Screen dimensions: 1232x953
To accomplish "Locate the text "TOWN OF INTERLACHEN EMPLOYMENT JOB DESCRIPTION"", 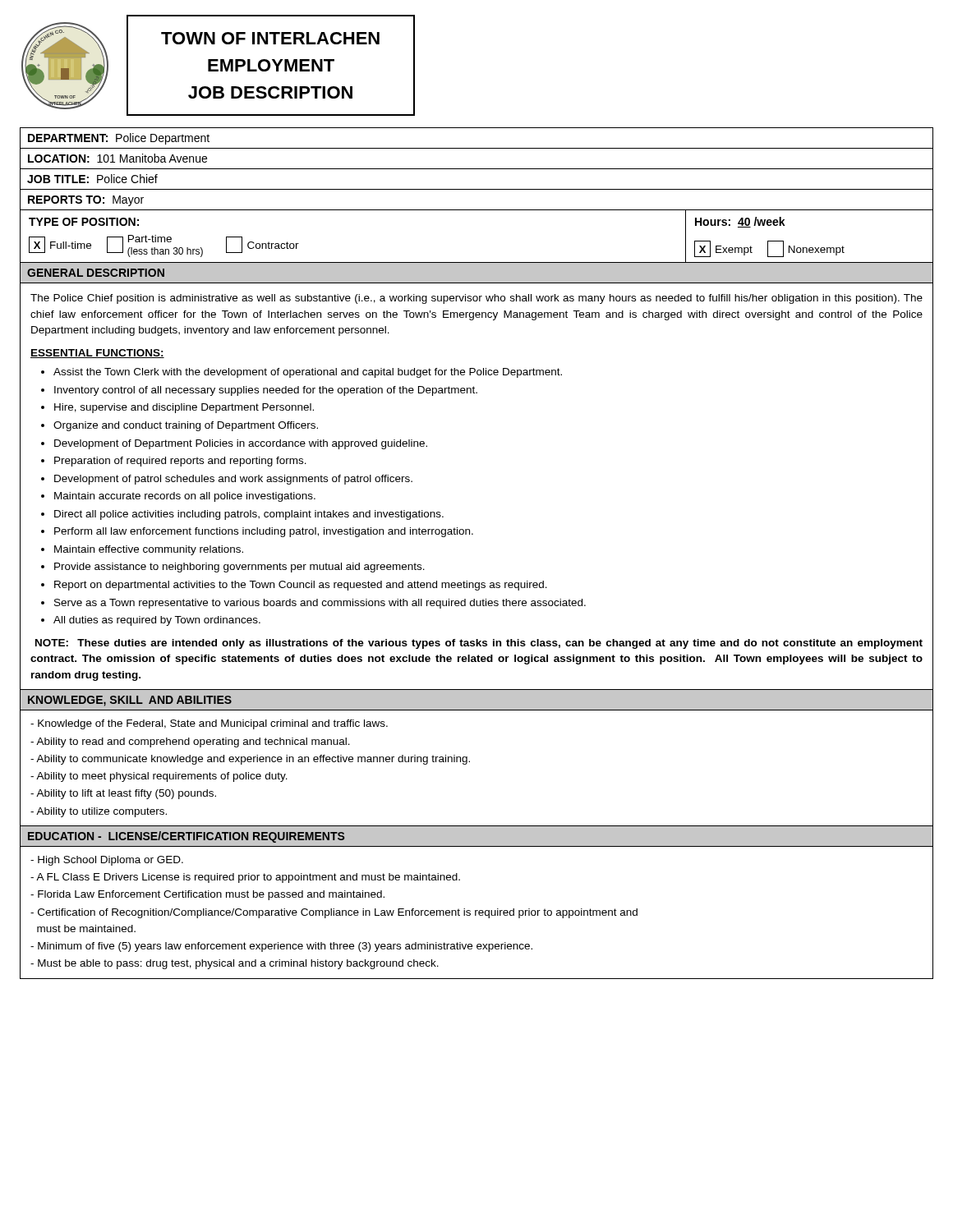I will (271, 65).
